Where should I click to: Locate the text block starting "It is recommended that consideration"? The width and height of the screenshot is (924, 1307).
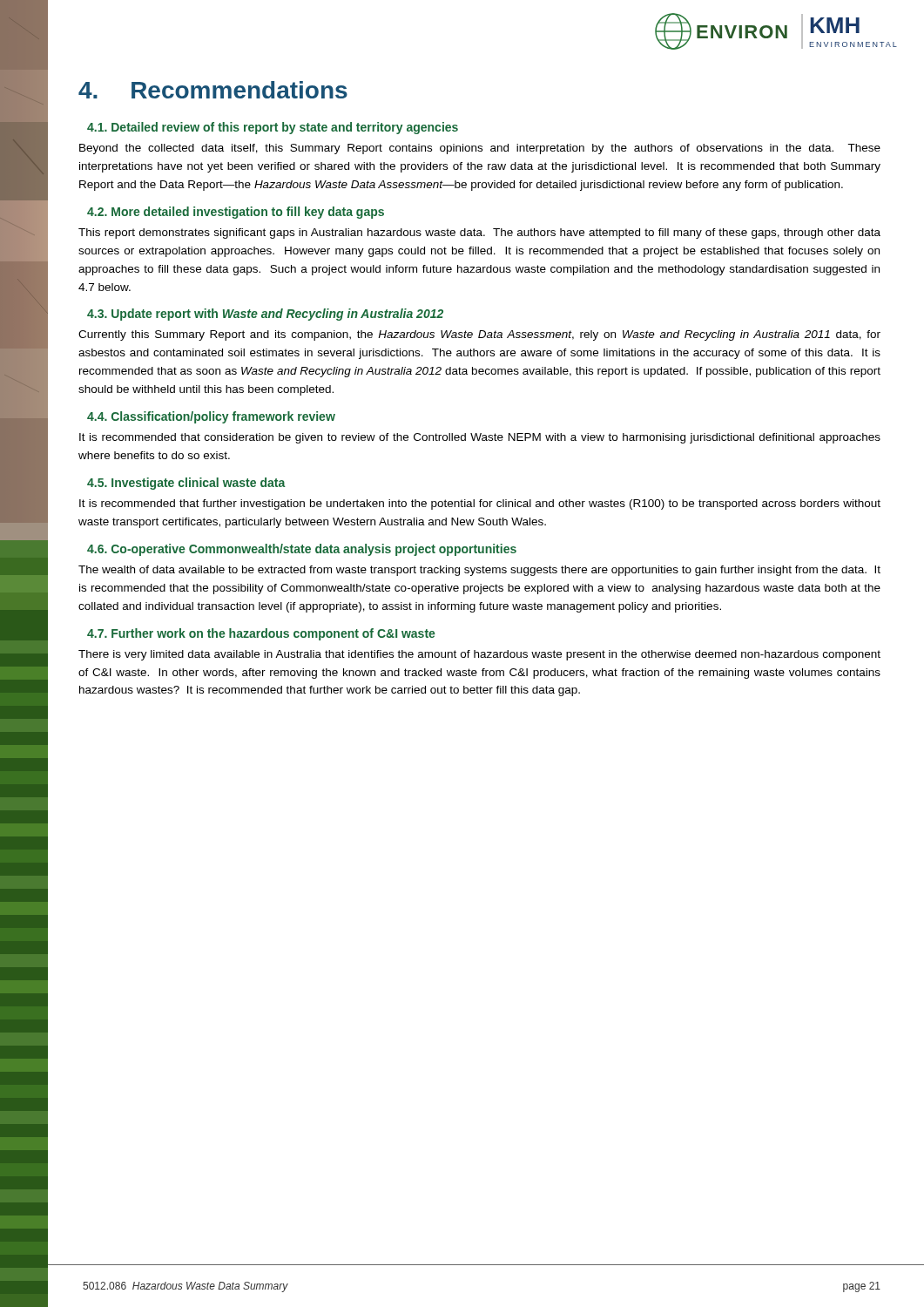click(x=479, y=446)
